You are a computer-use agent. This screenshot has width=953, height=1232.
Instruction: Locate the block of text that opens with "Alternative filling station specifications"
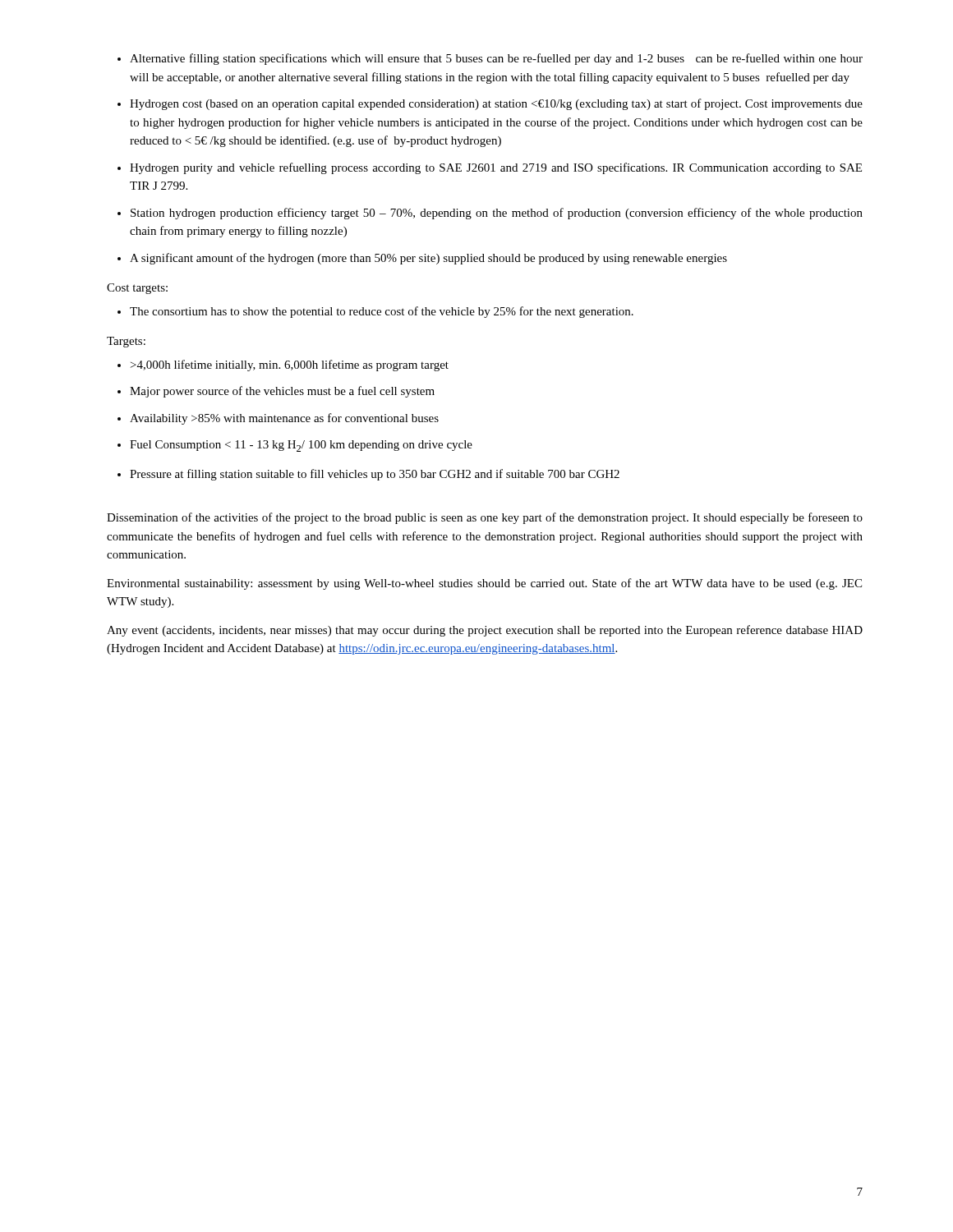(496, 68)
